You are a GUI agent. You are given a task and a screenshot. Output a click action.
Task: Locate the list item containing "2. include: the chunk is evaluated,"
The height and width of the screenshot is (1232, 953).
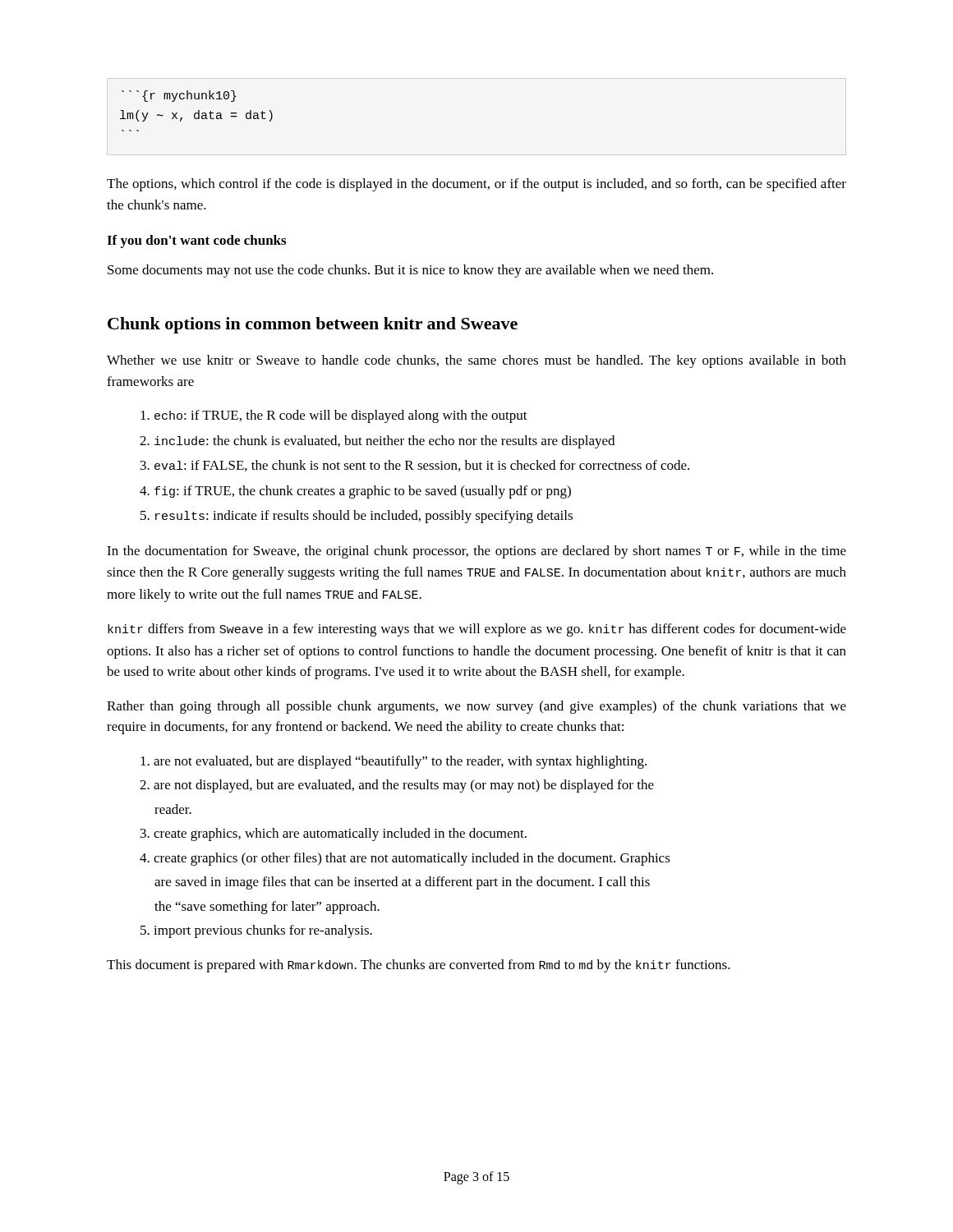click(377, 441)
